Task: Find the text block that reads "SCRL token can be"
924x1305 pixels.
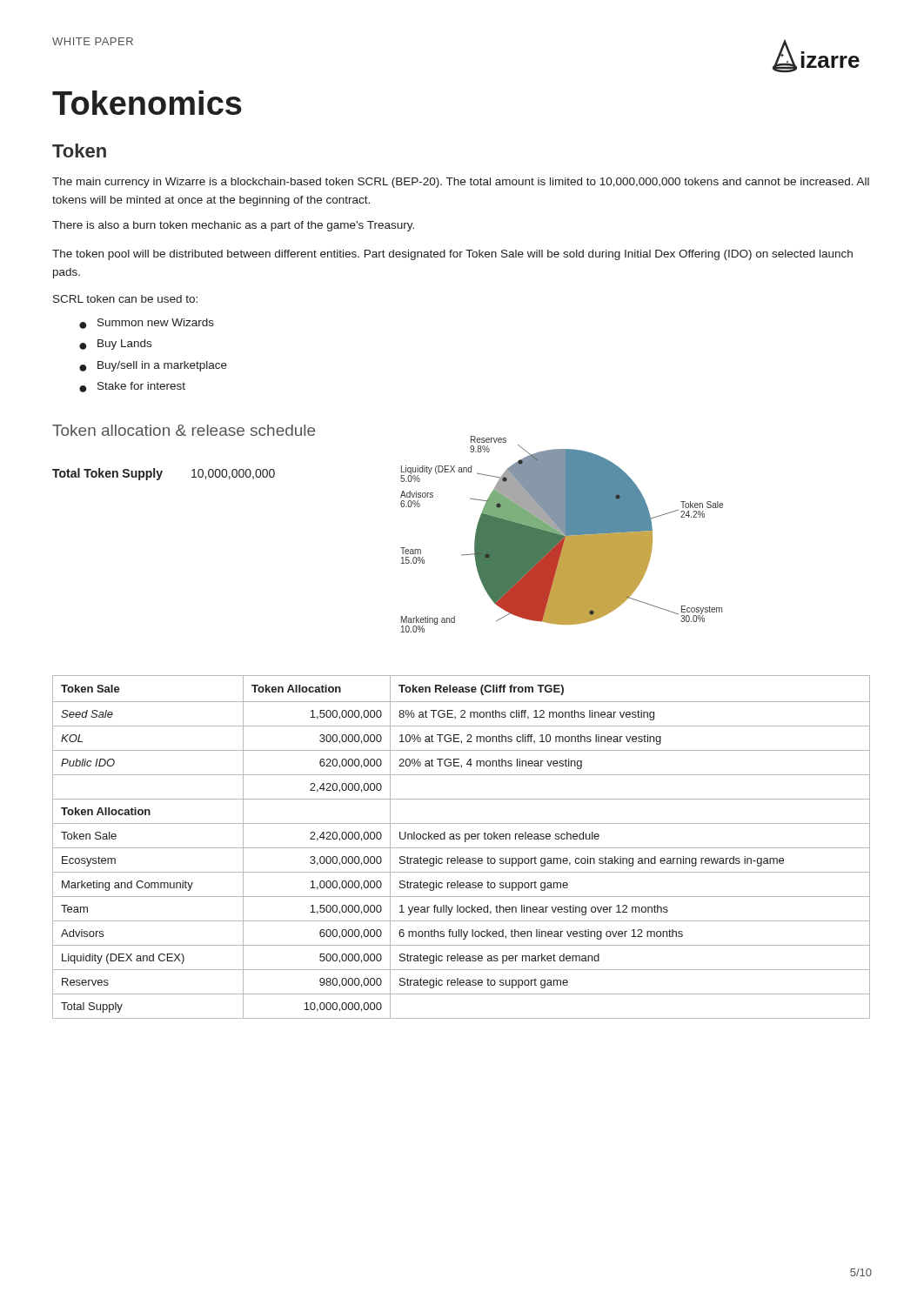Action: pos(125,298)
